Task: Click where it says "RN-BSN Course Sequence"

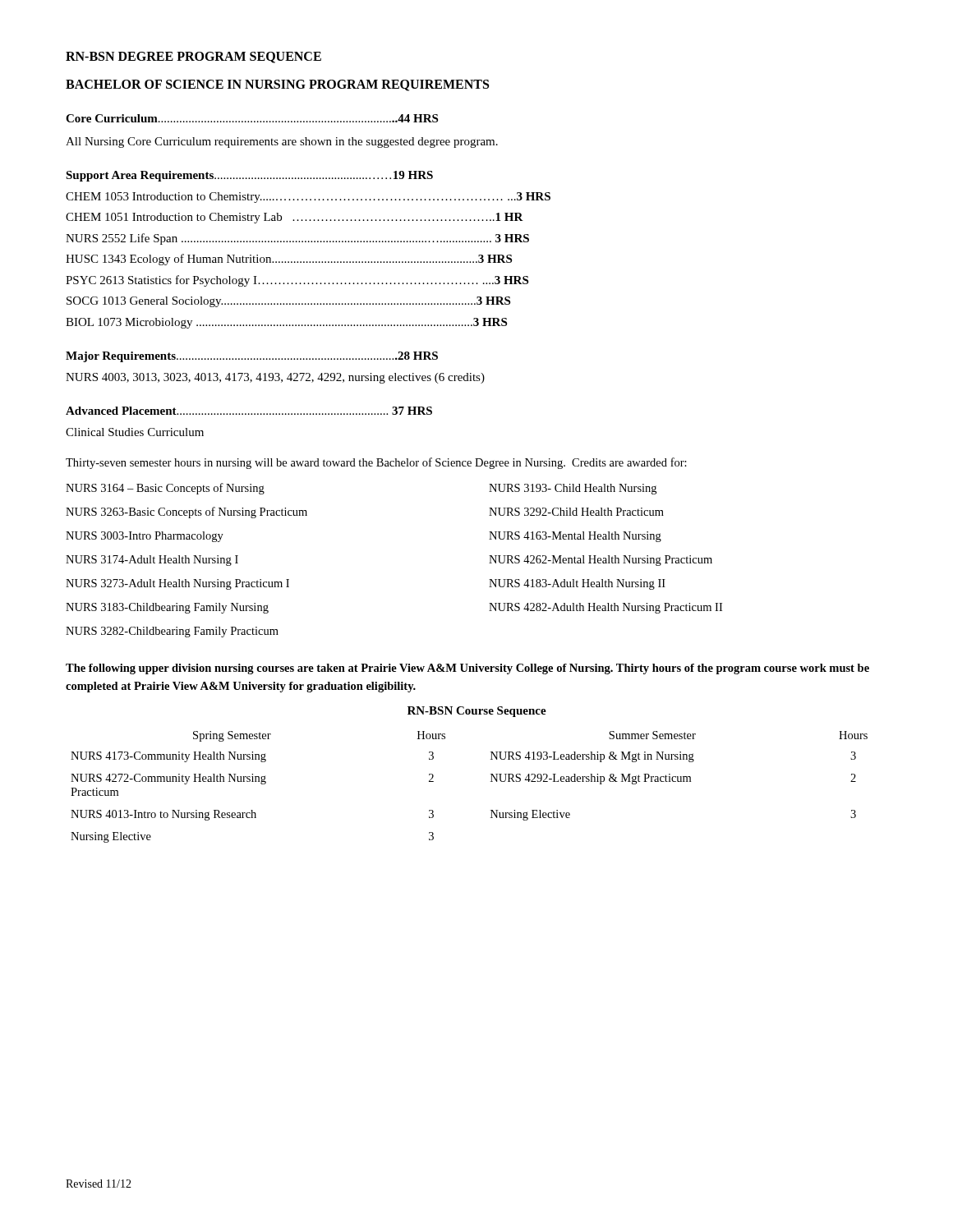Action: point(476,710)
